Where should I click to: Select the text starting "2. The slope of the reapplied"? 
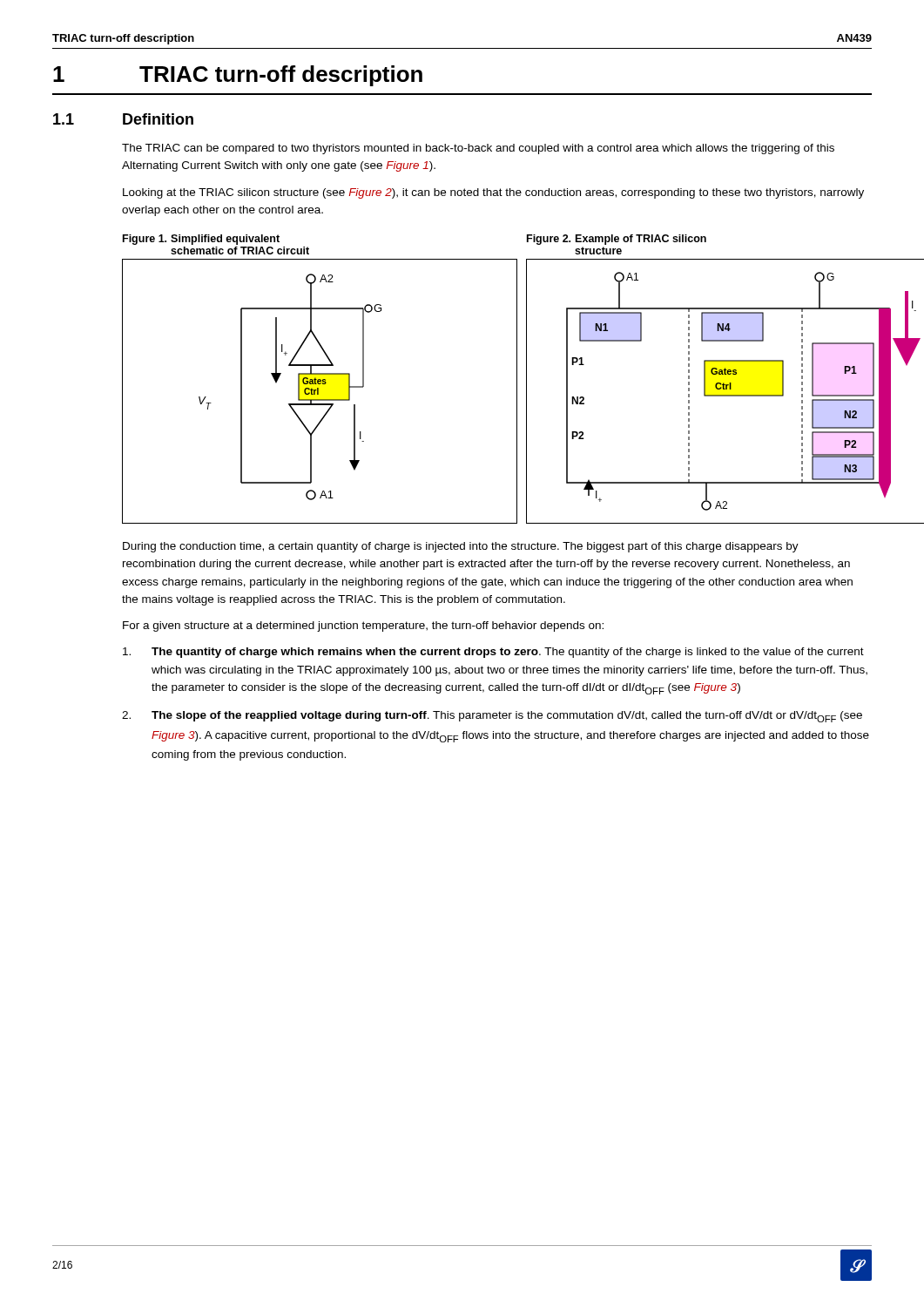(497, 735)
